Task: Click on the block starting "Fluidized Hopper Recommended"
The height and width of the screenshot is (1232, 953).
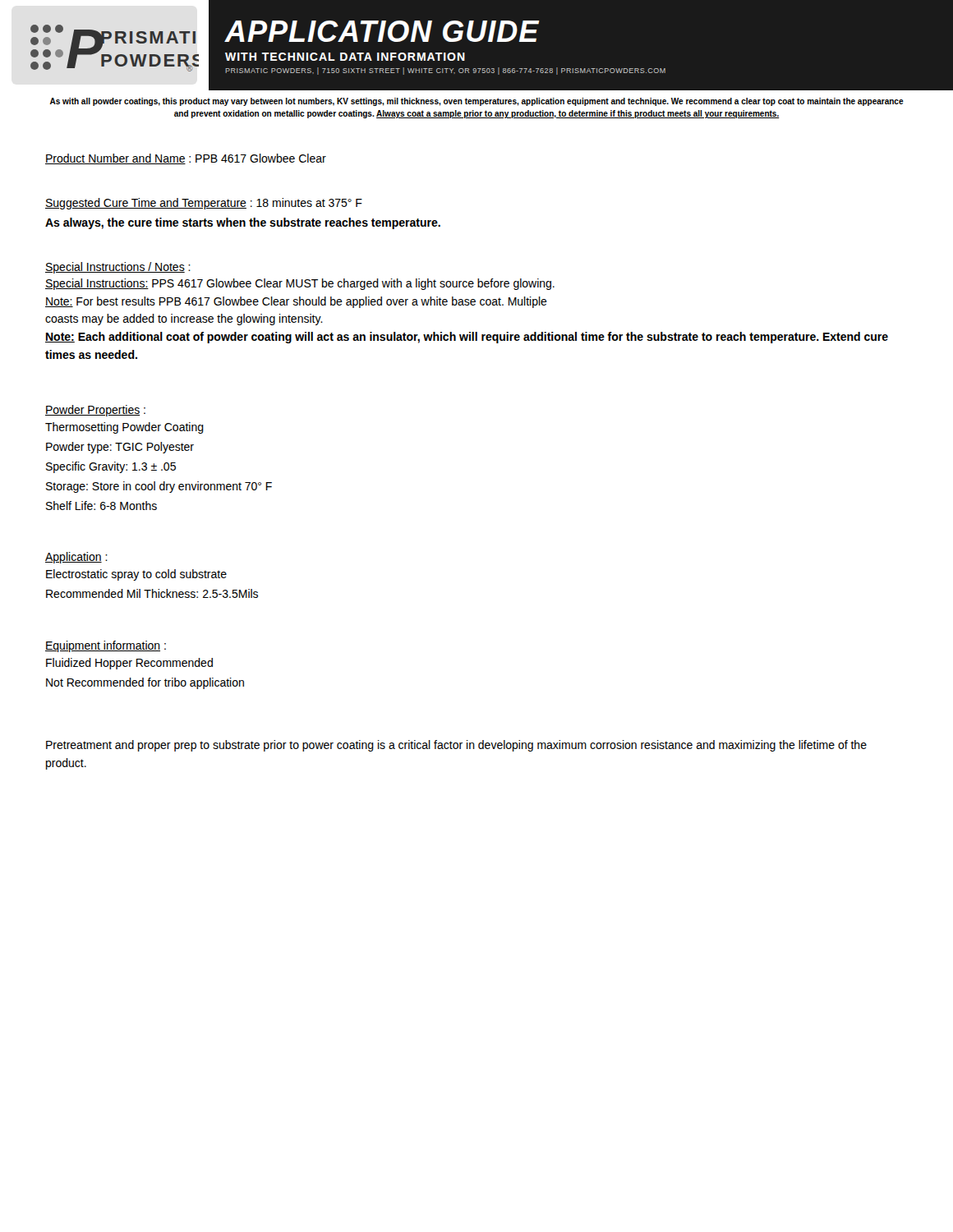Action: click(145, 673)
